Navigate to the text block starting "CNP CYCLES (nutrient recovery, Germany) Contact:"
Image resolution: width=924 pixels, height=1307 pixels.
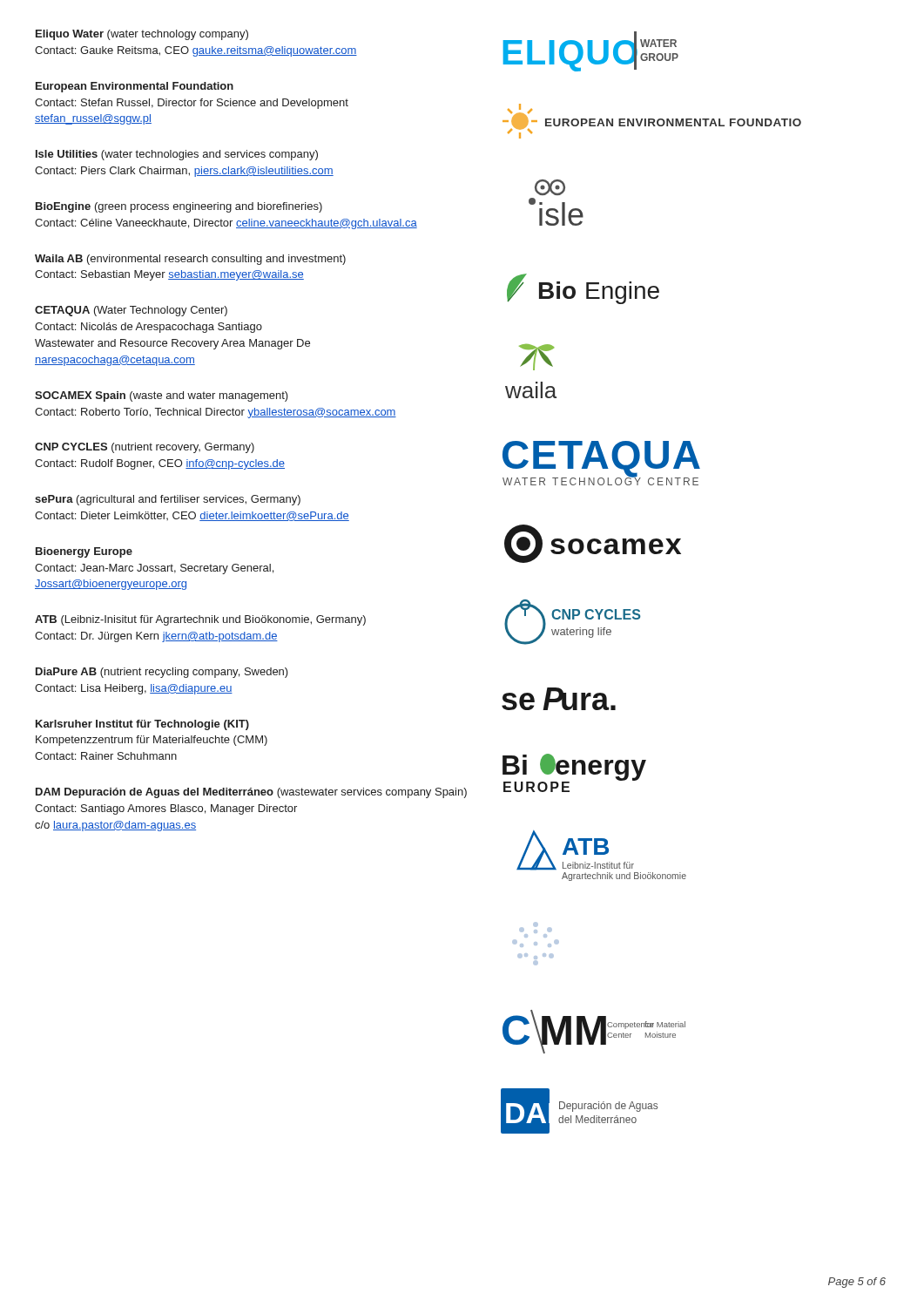(261, 456)
